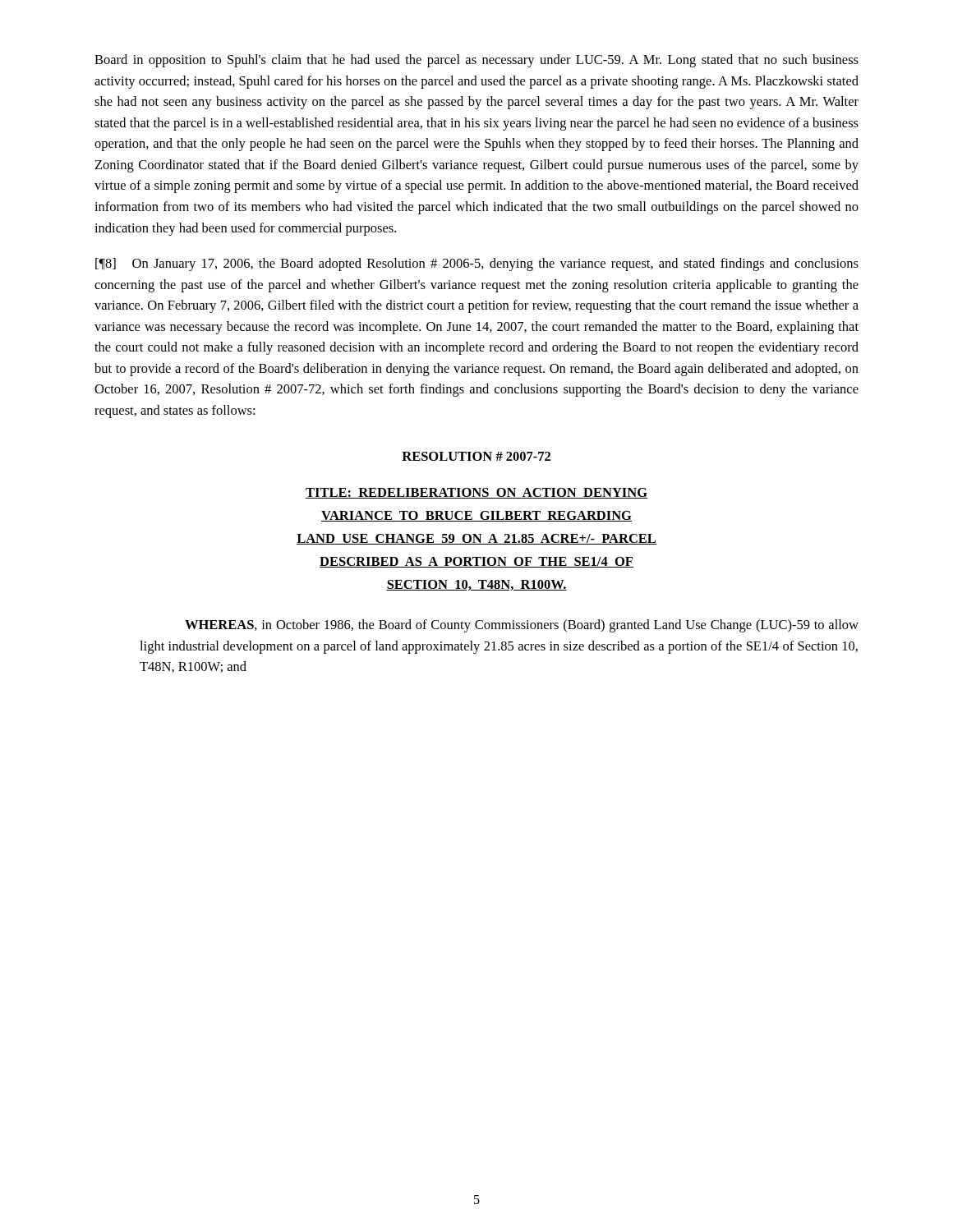Locate the element starting "TITLE: REDELIBERATIONS ON ACTION DENYING"

click(476, 539)
